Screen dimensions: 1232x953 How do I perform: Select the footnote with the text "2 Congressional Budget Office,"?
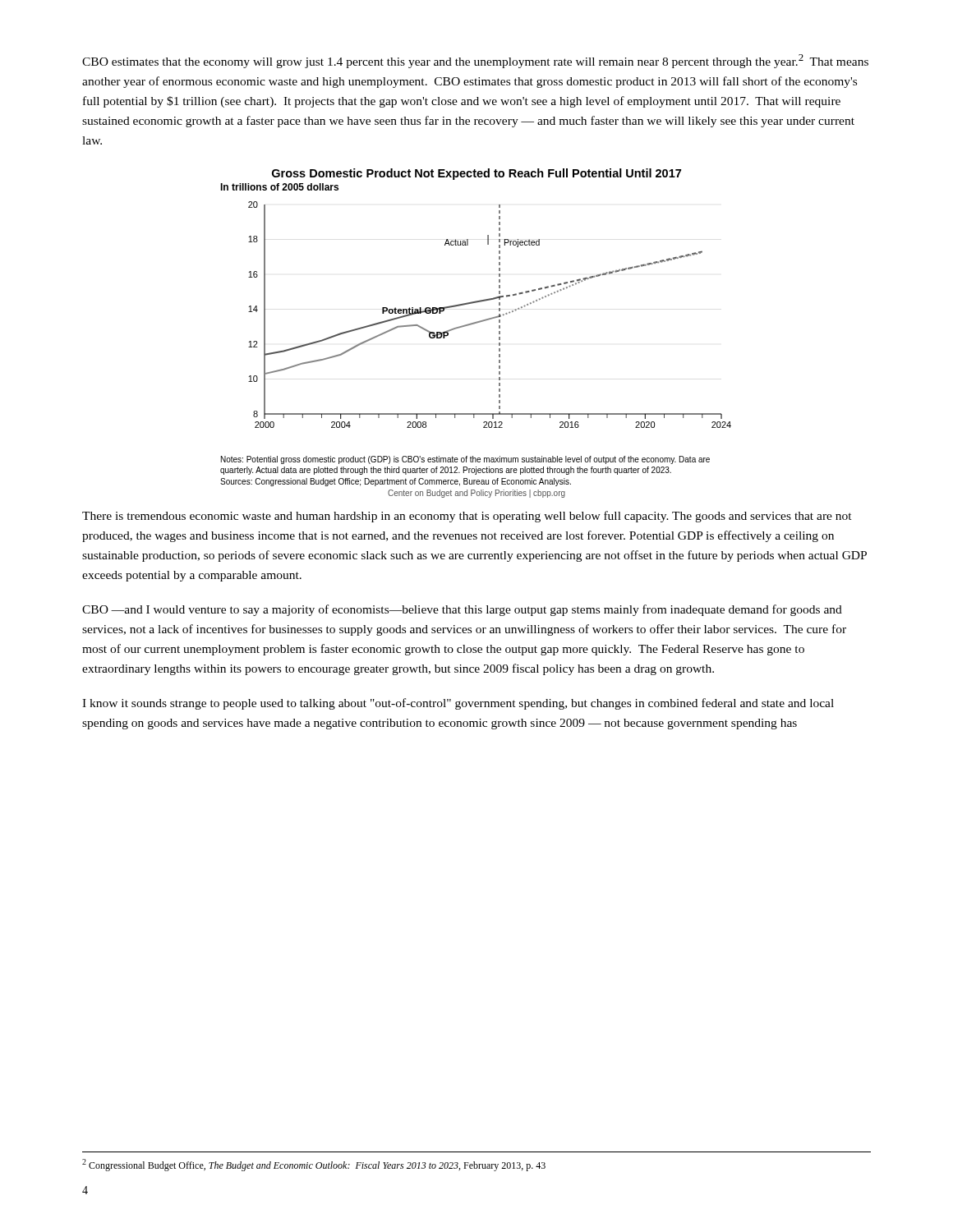(476, 1165)
